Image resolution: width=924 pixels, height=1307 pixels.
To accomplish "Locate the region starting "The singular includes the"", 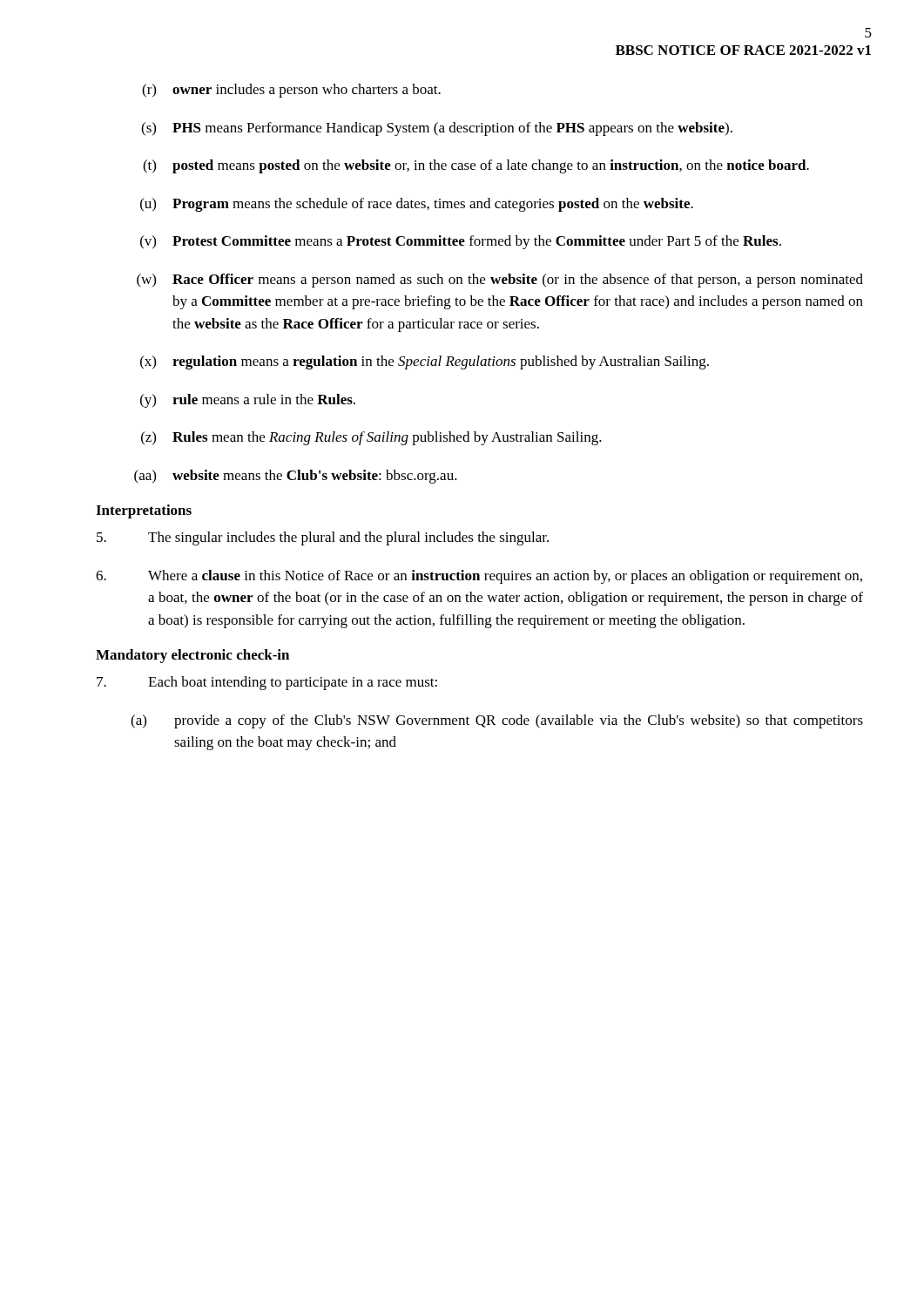I will pyautogui.click(x=479, y=537).
